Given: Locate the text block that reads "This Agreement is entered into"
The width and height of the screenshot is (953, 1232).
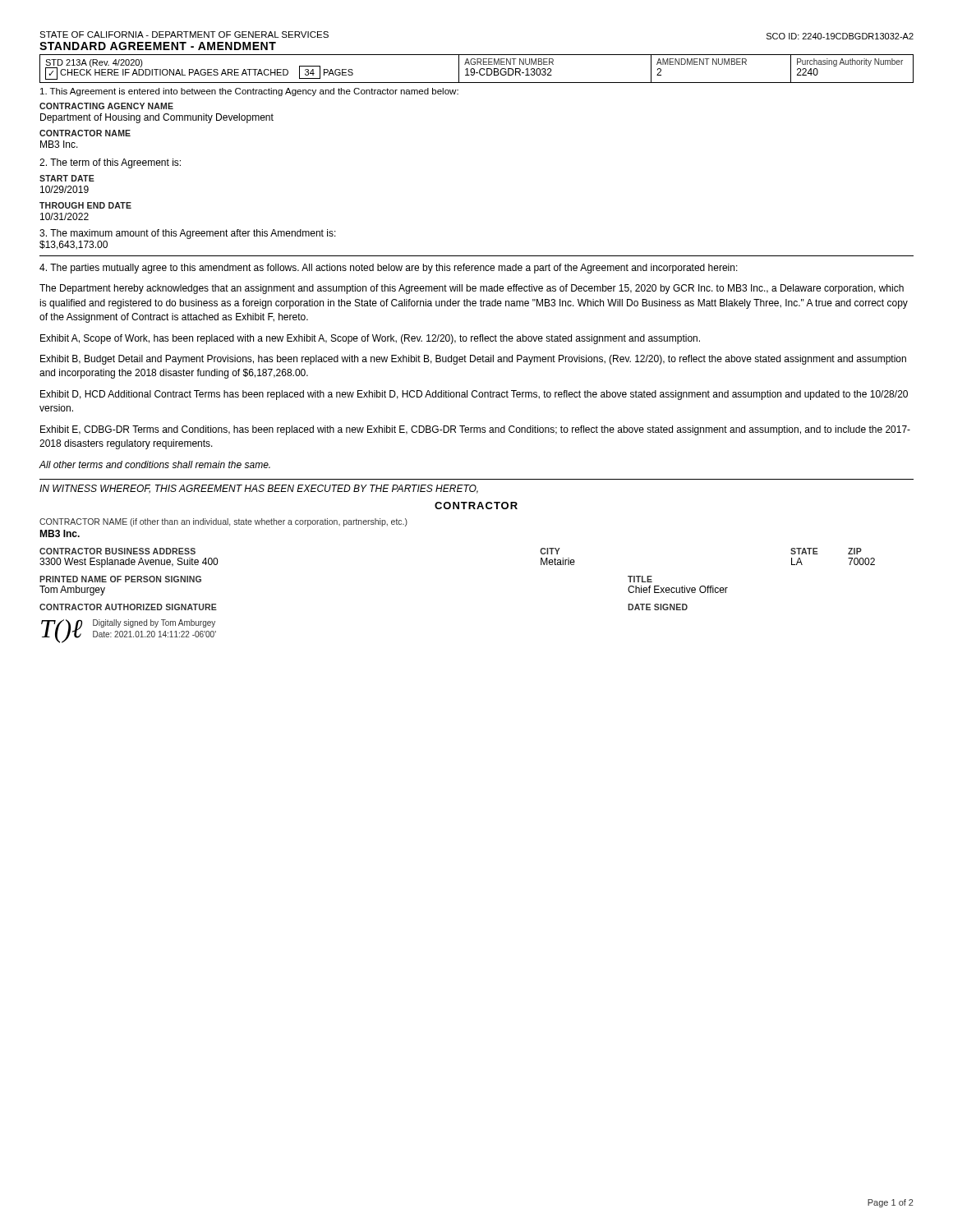Looking at the screenshot, I should [249, 91].
